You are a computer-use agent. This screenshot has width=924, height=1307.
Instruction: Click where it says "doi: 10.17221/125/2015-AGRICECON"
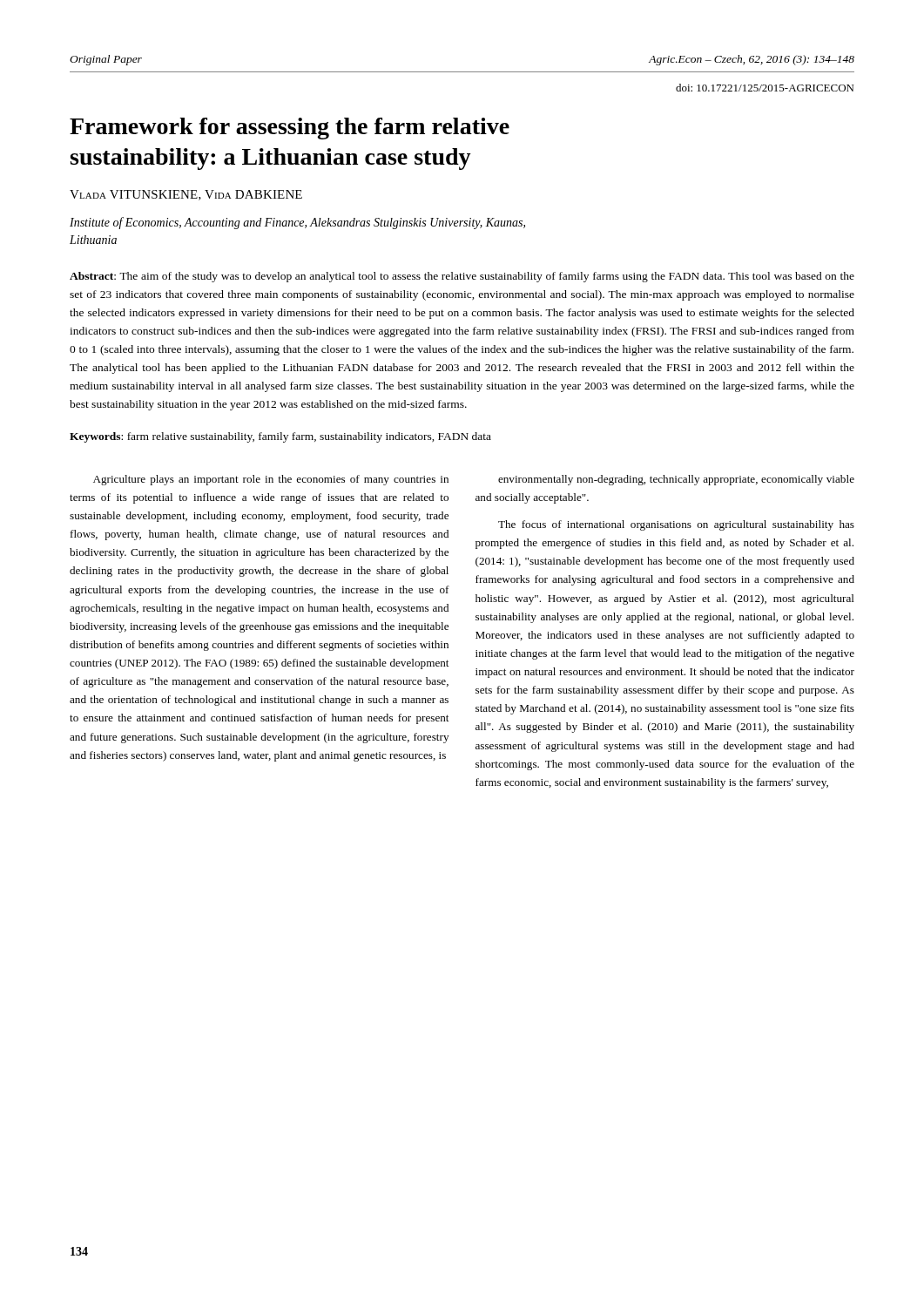coord(765,88)
